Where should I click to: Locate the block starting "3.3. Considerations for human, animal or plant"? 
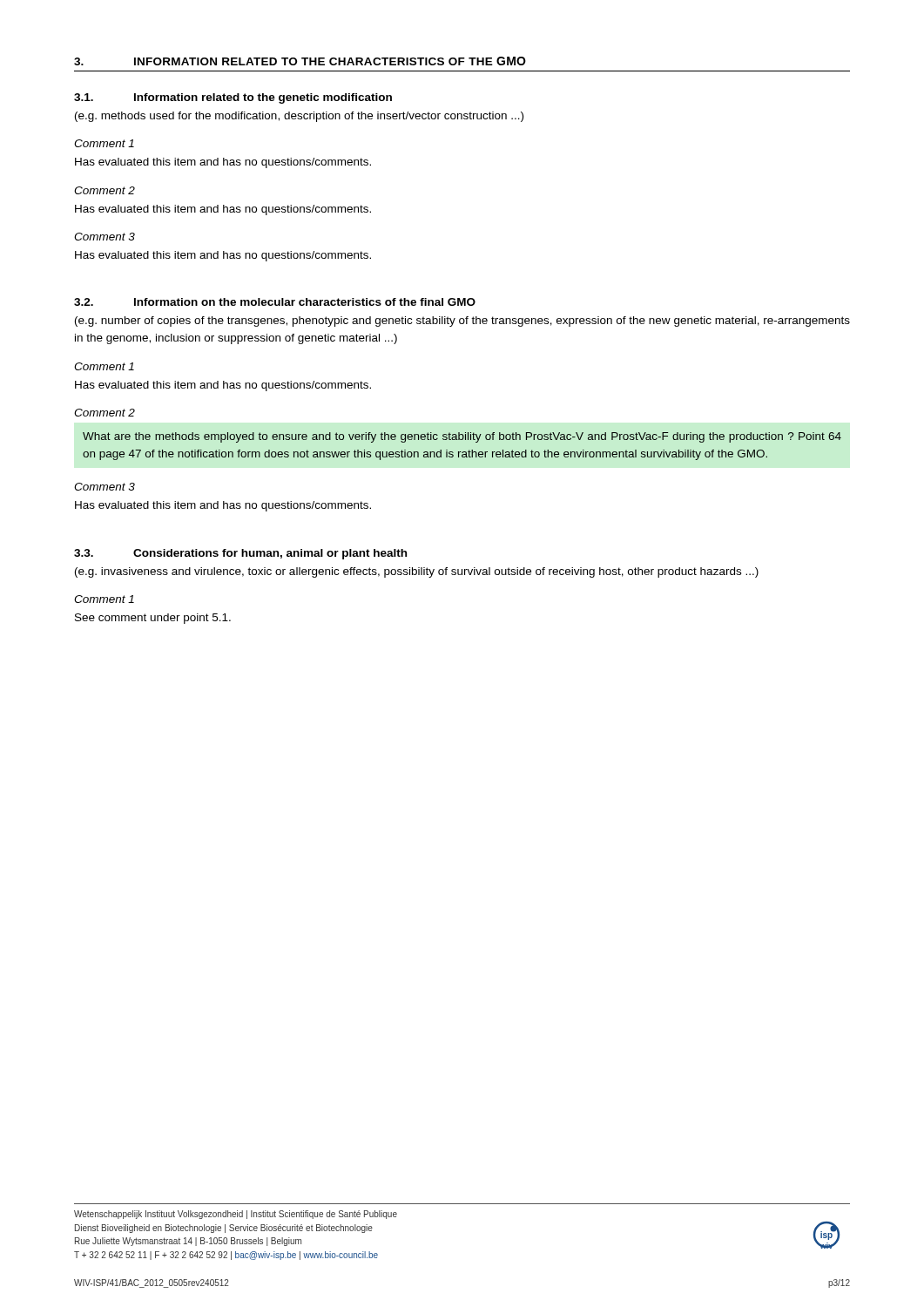point(241,552)
